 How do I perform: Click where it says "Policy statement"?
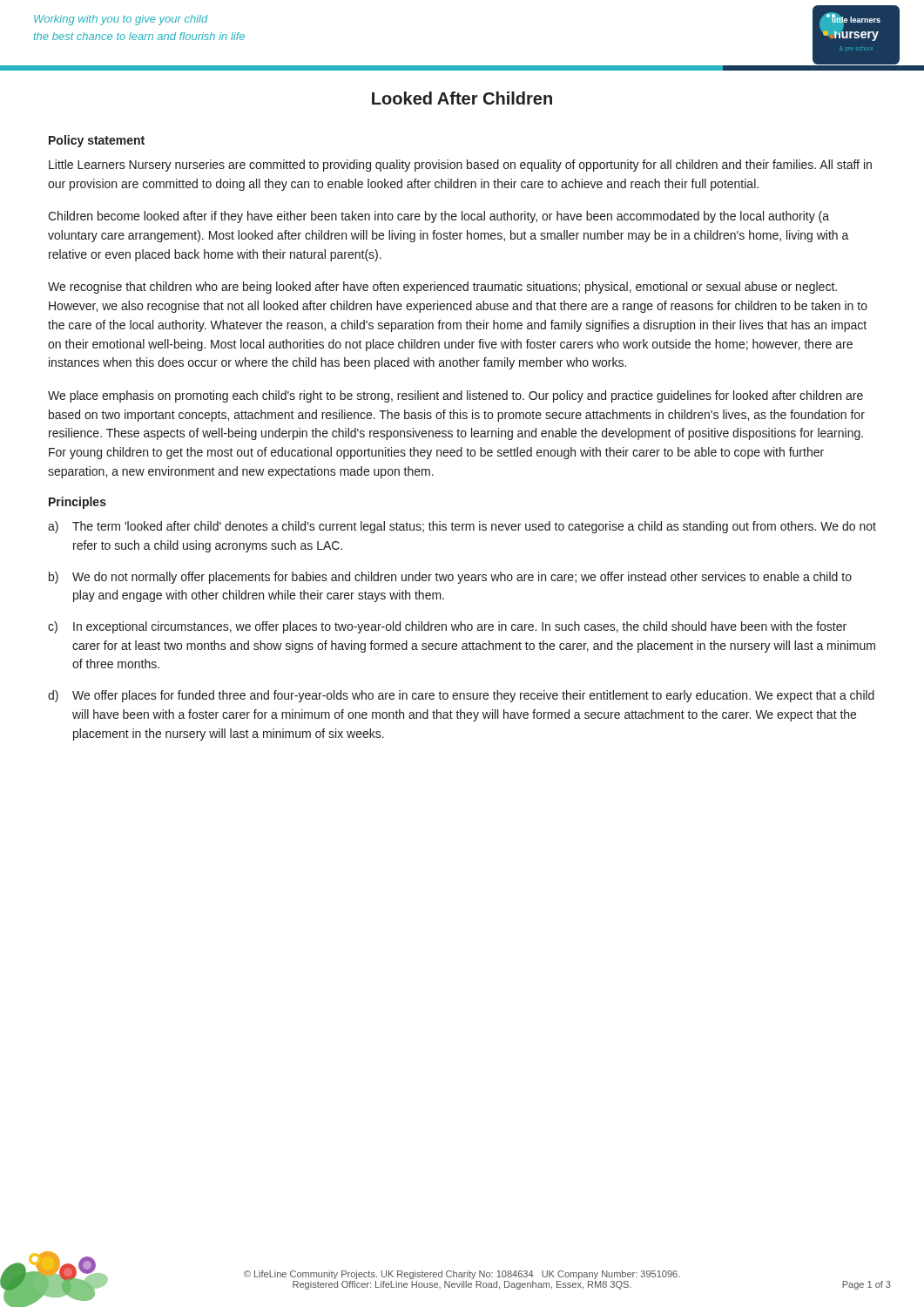click(x=96, y=140)
